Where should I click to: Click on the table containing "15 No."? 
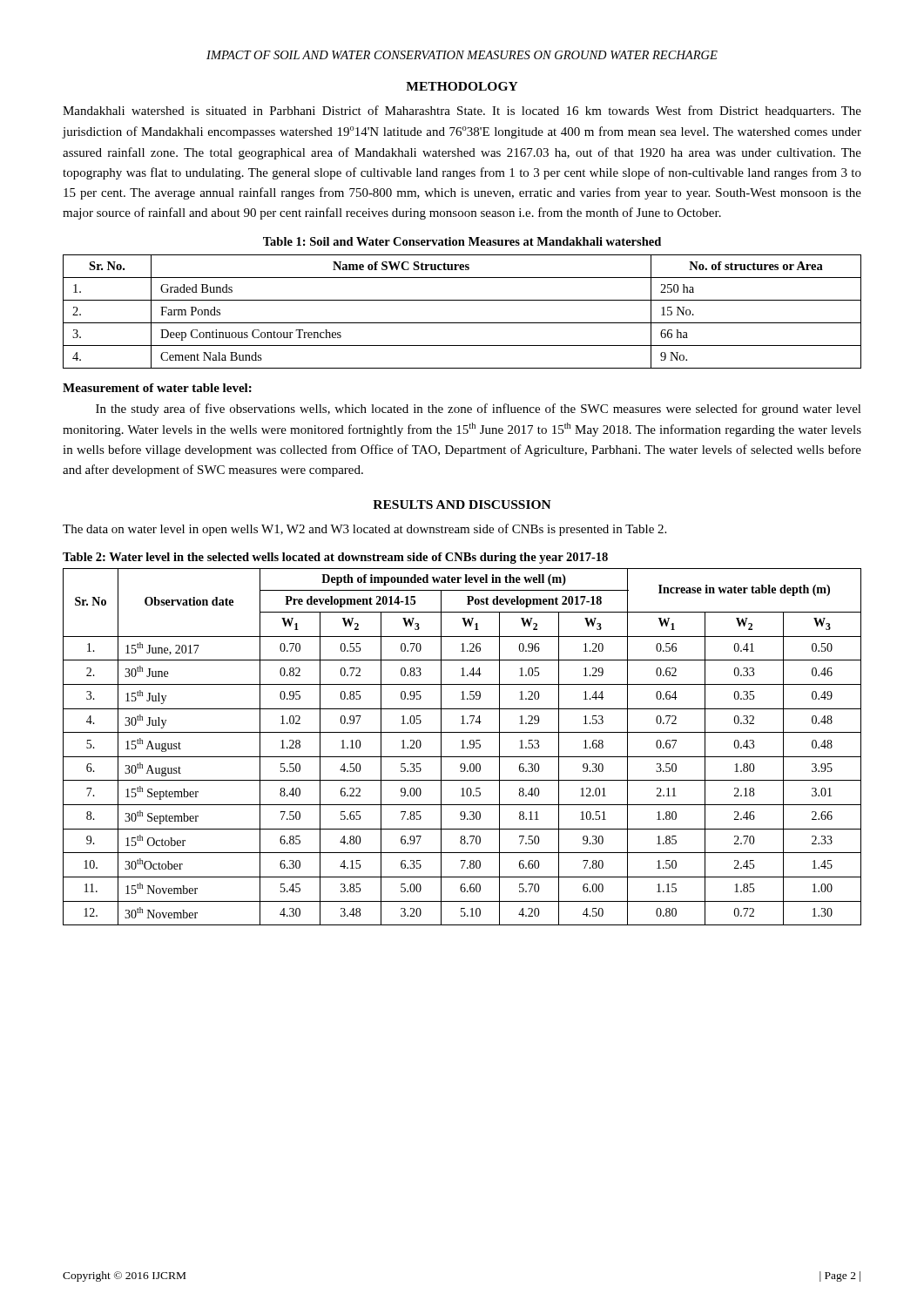click(462, 311)
